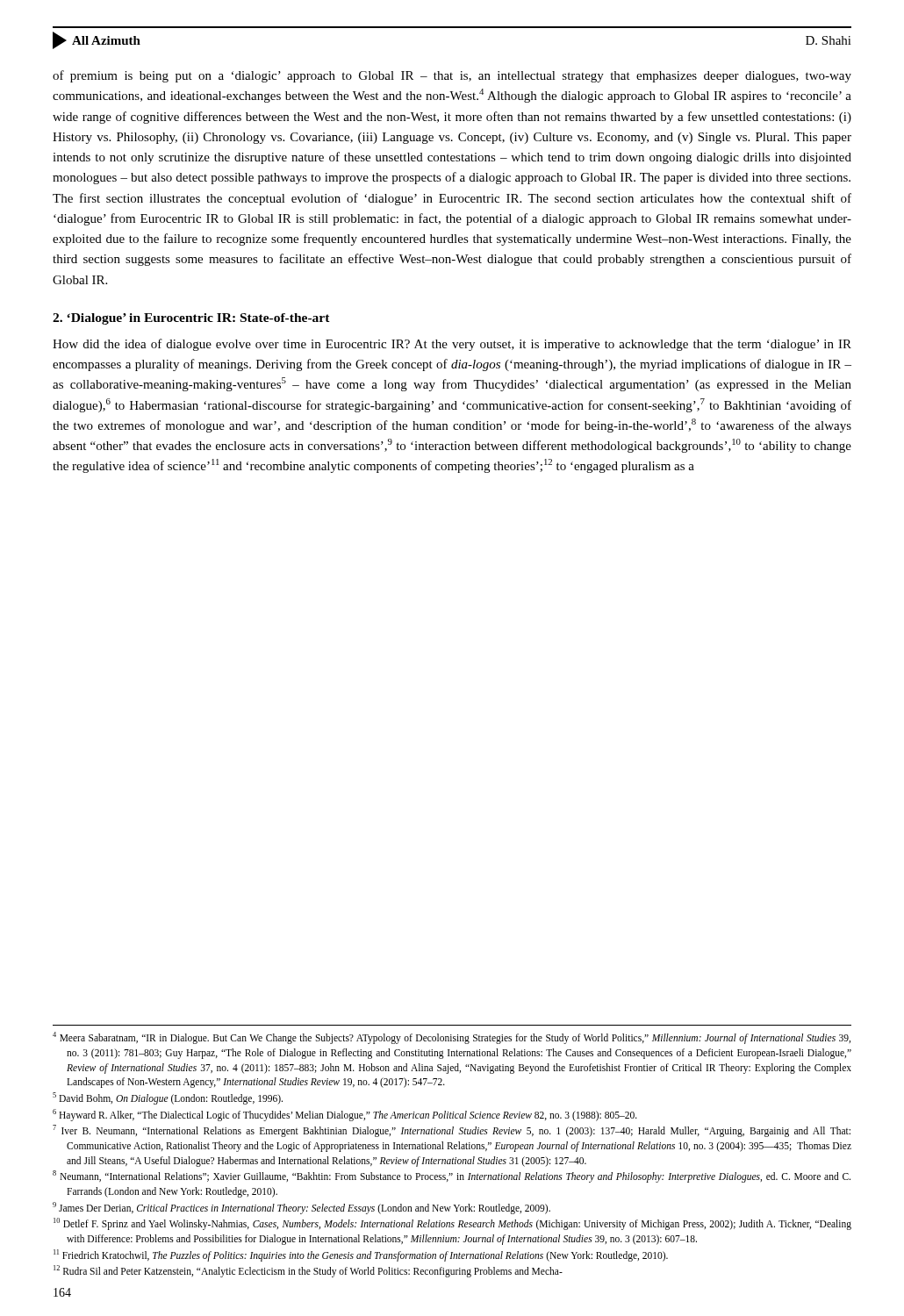The width and height of the screenshot is (904, 1316).
Task: Locate the footnote that says "12 Rudra Sil and Peter Katzenstein,"
Action: click(x=308, y=1271)
